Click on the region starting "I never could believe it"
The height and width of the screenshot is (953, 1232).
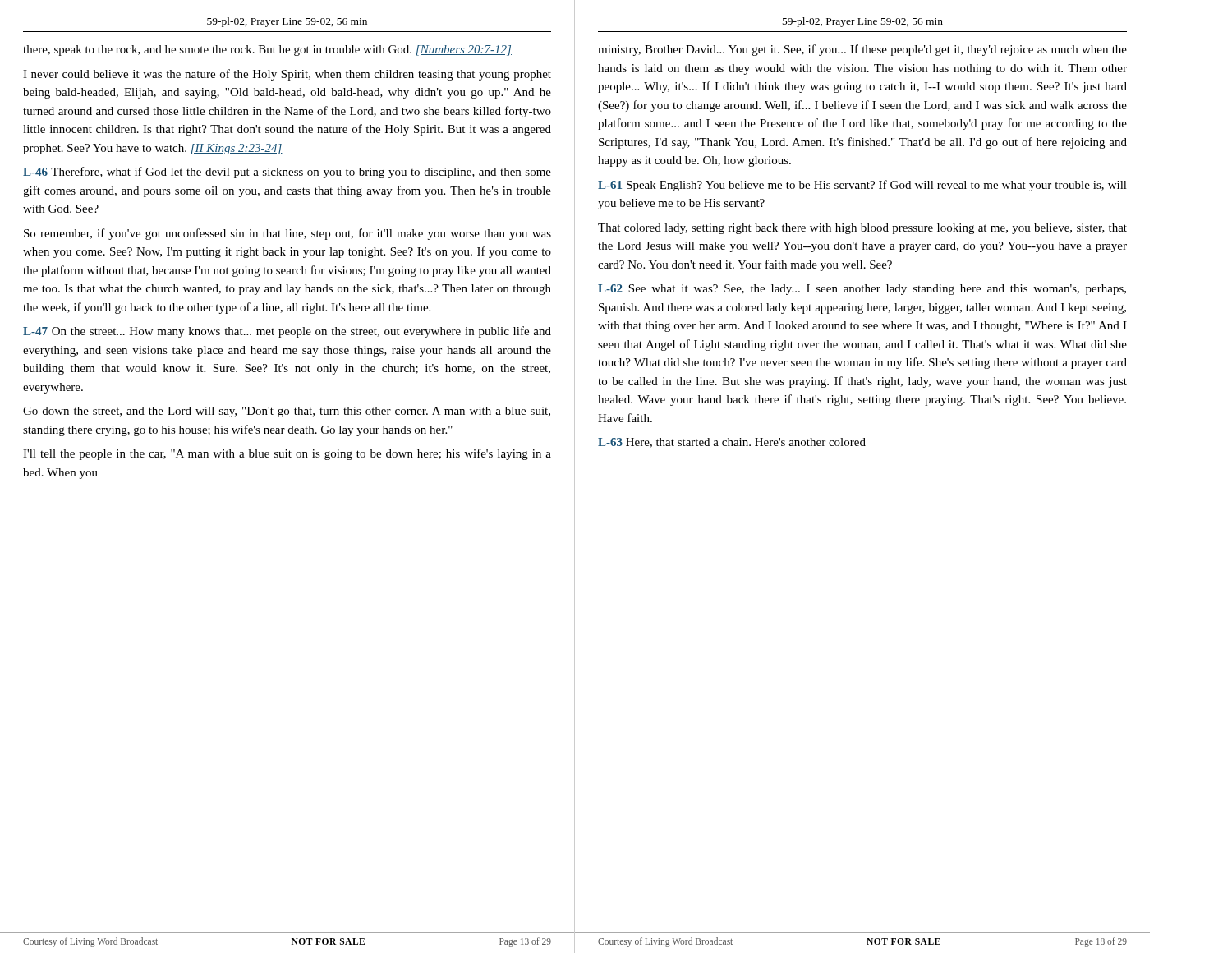287,111
